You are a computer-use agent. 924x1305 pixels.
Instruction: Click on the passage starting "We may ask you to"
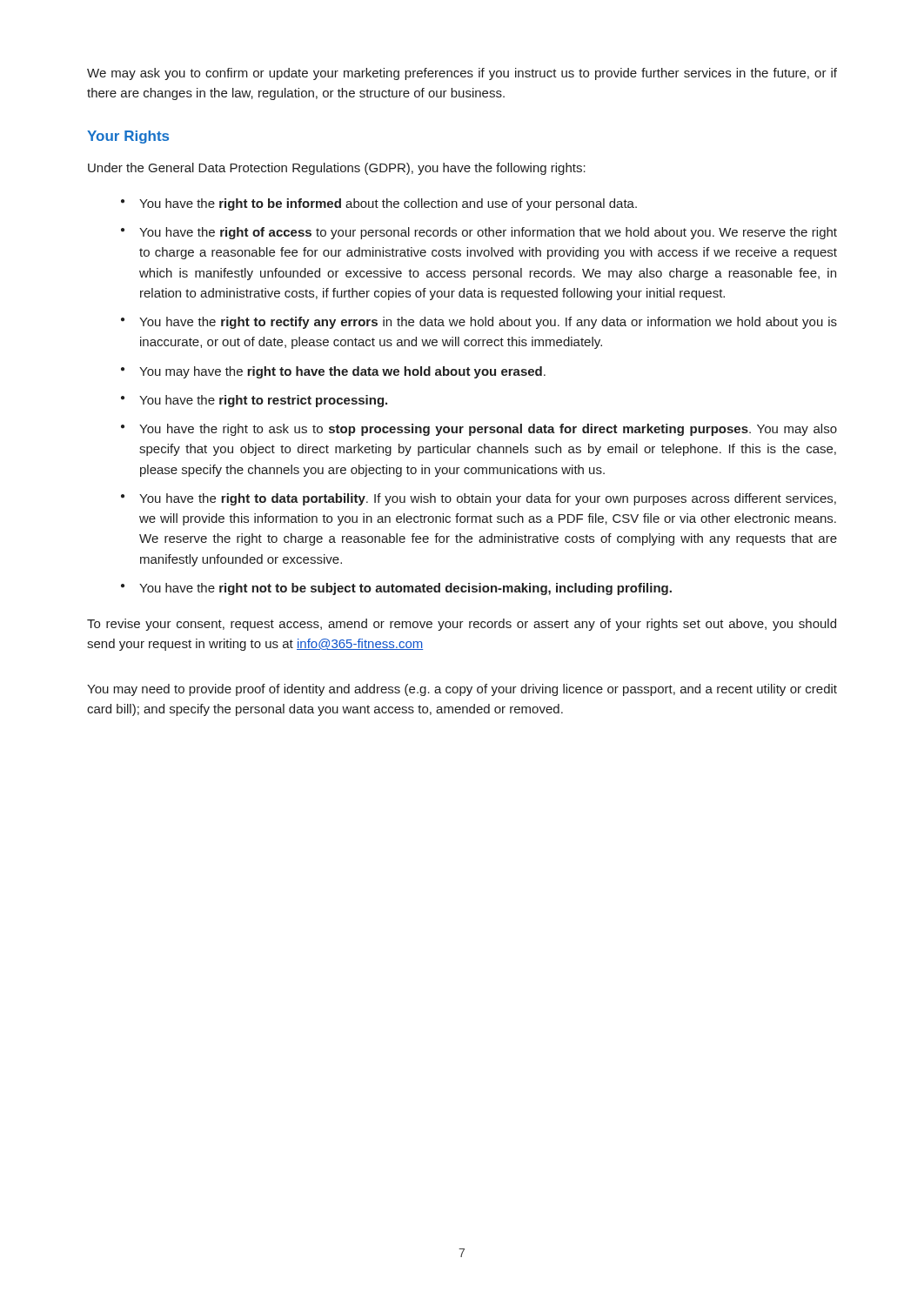(462, 83)
